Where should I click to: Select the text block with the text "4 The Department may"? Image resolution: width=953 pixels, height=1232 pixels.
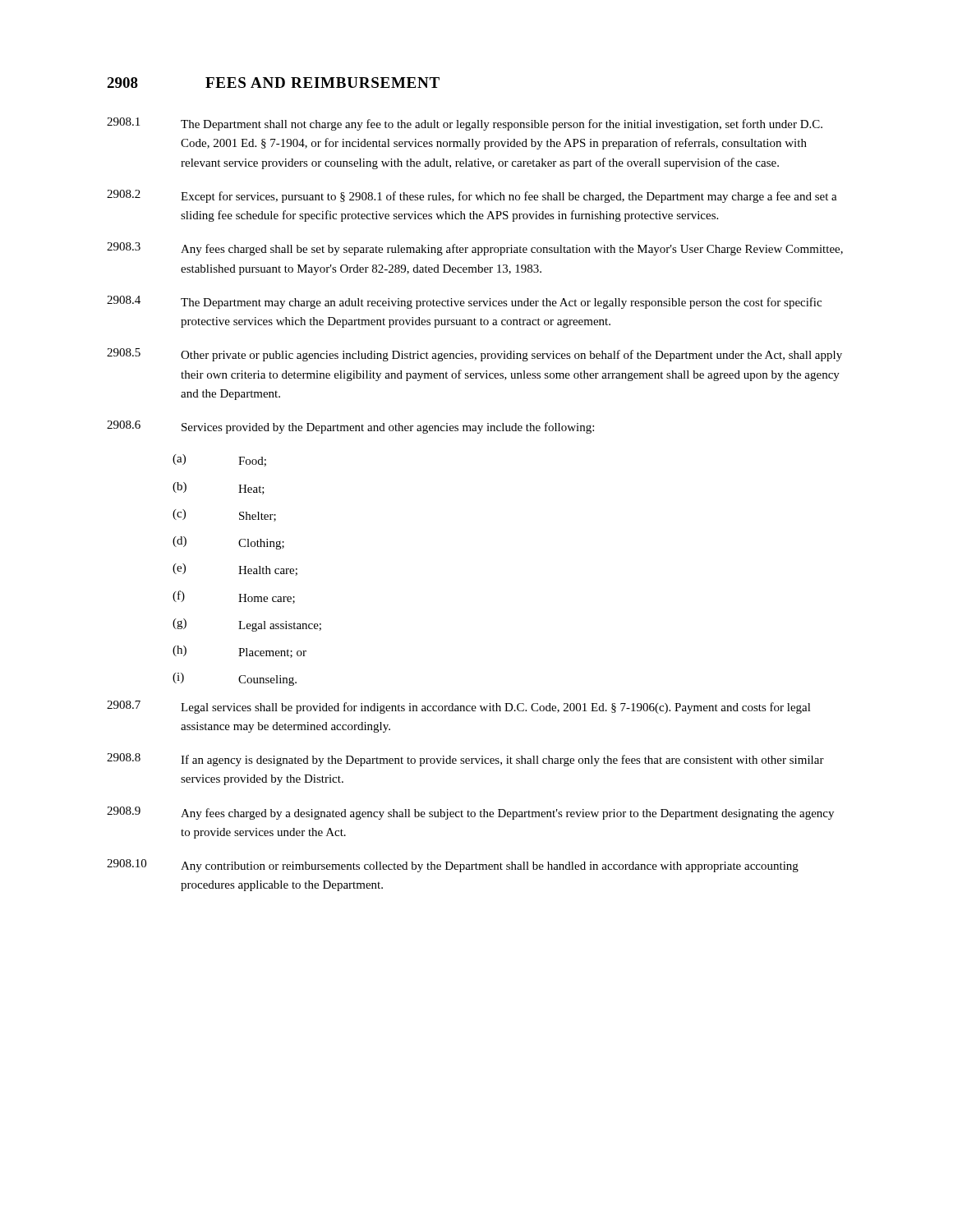pos(476,312)
